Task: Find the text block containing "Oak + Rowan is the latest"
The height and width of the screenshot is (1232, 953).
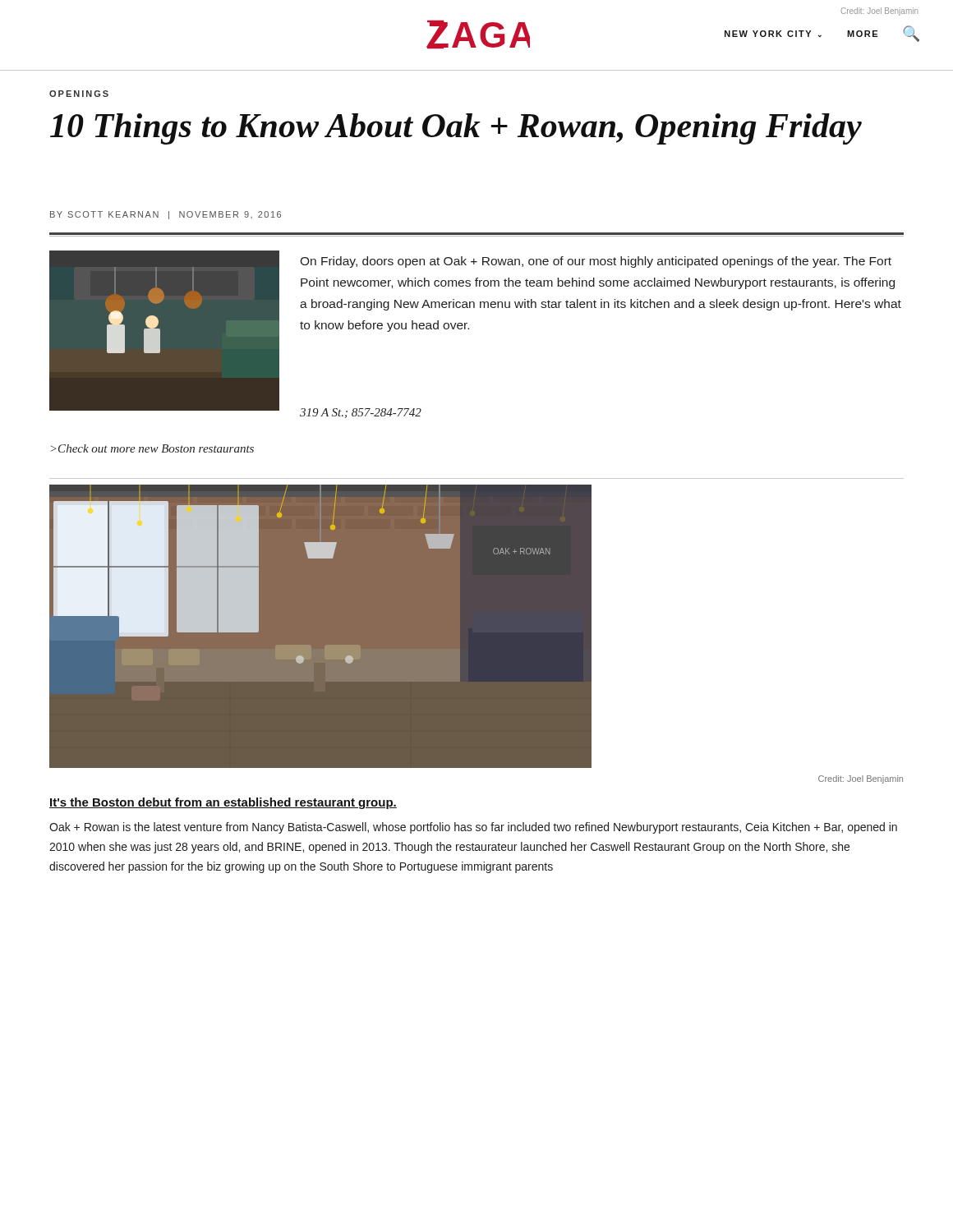Action: point(473,847)
